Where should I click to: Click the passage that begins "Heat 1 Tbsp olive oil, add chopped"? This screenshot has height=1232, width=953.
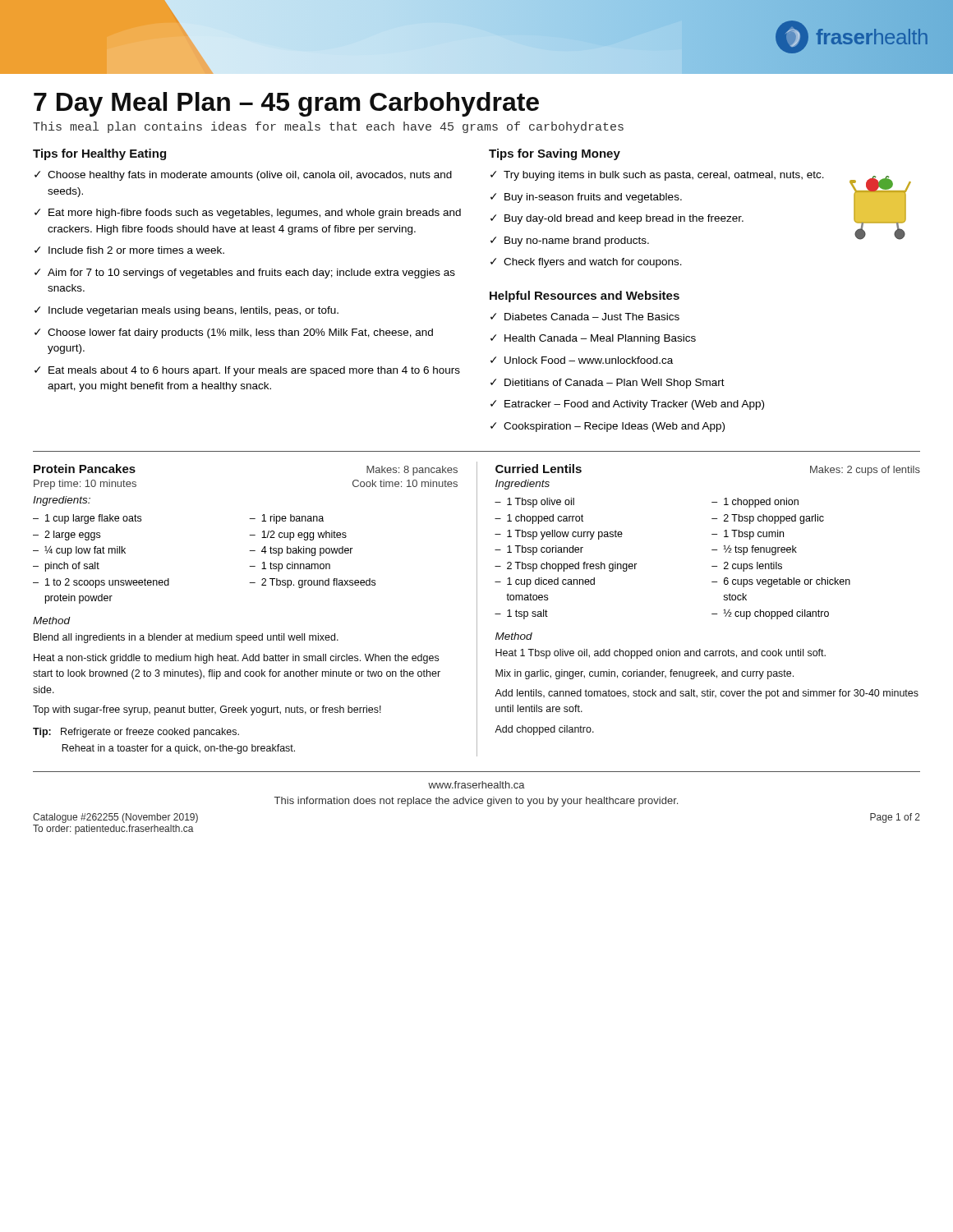pyautogui.click(x=661, y=653)
